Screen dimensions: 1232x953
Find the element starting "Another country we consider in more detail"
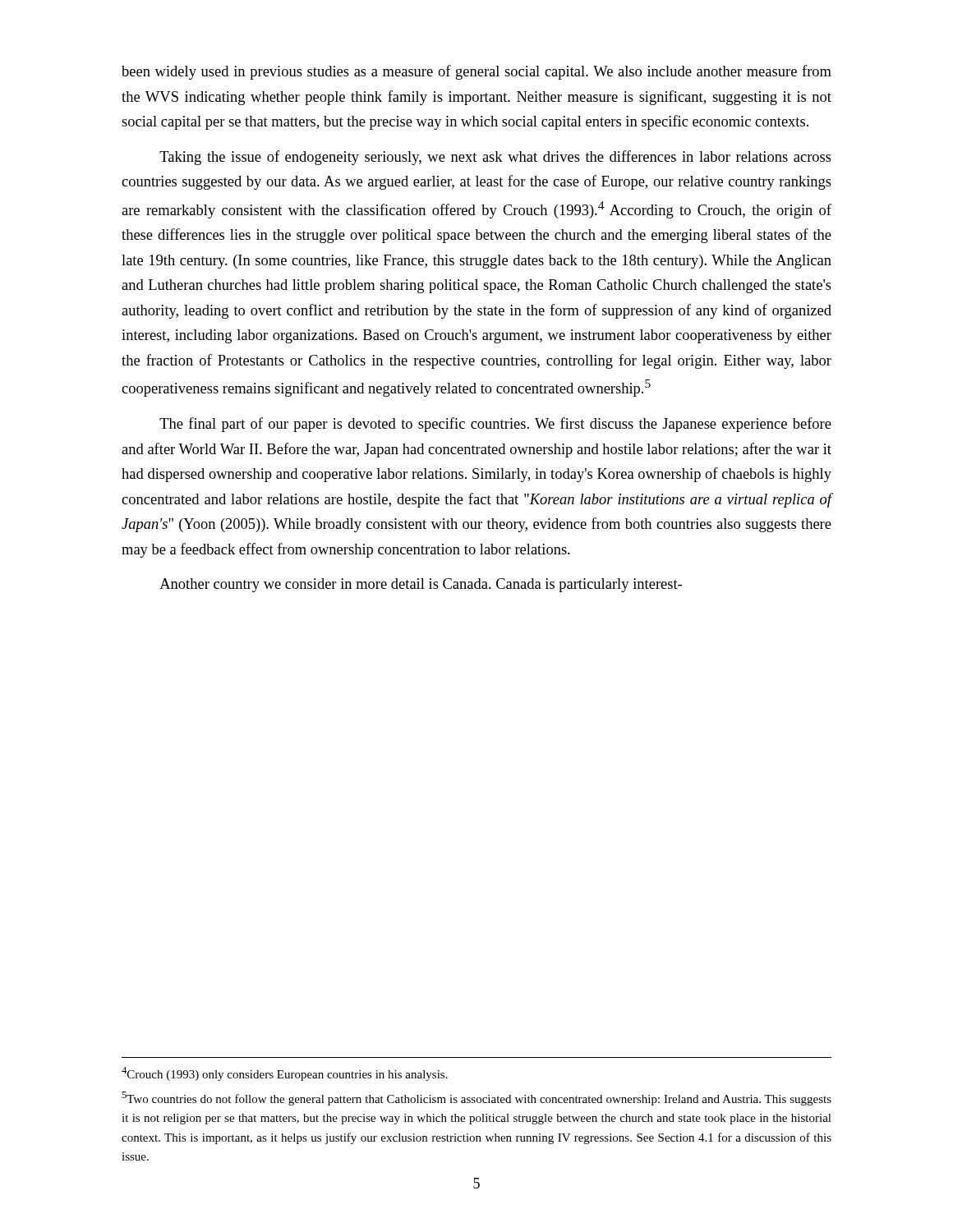tap(476, 584)
